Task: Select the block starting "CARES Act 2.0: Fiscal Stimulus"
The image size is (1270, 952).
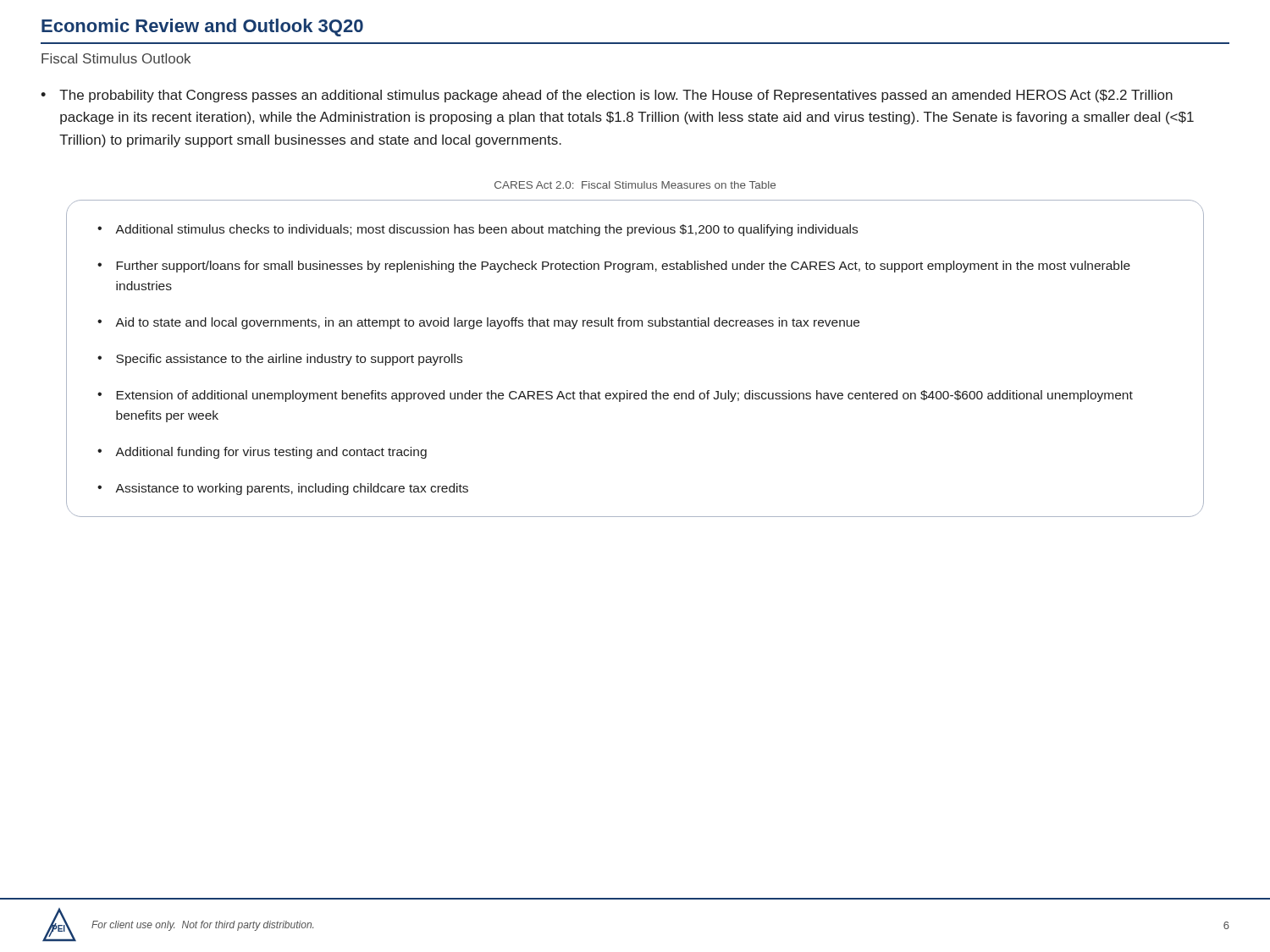Action: [635, 185]
